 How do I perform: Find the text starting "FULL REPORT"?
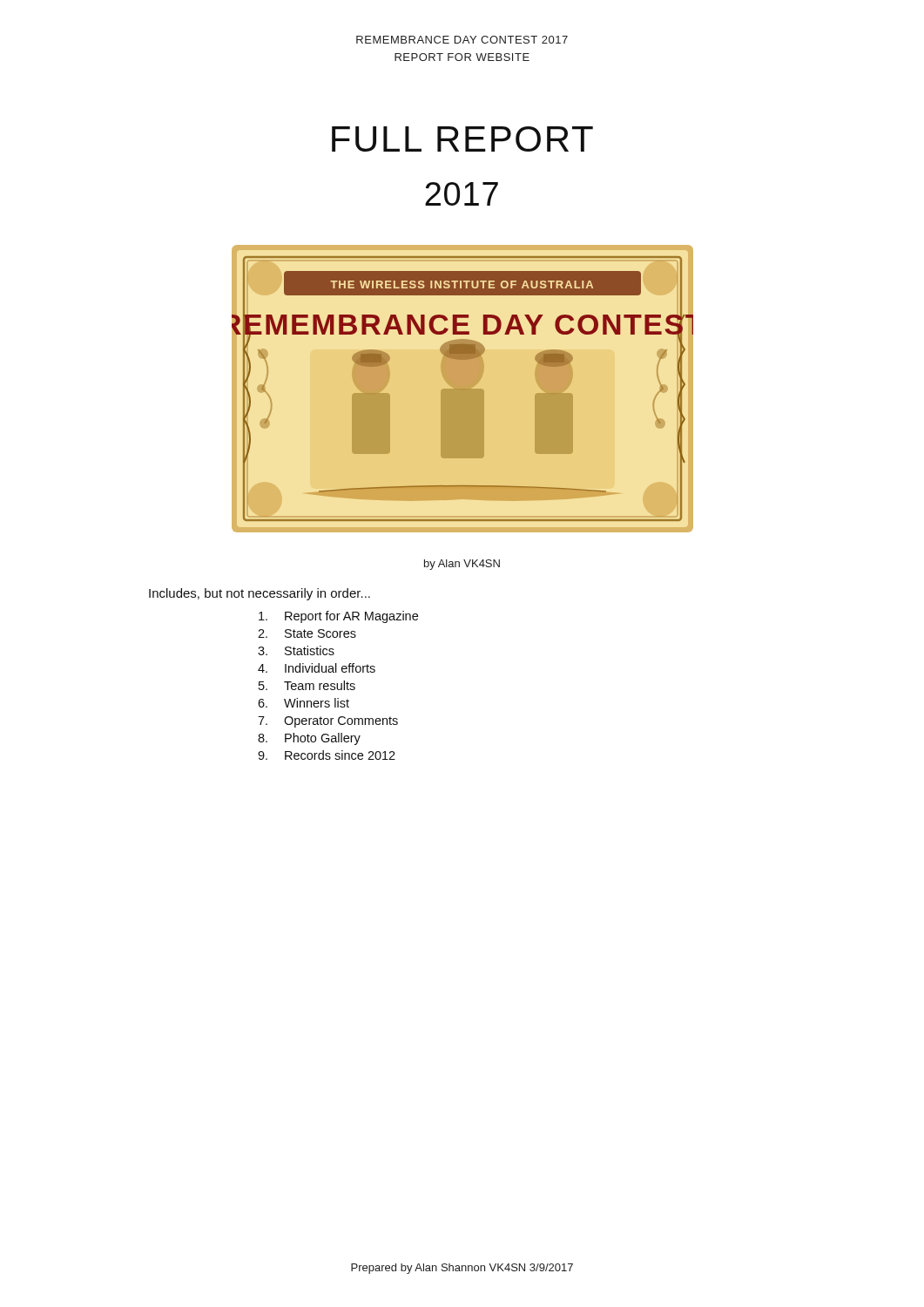[462, 139]
